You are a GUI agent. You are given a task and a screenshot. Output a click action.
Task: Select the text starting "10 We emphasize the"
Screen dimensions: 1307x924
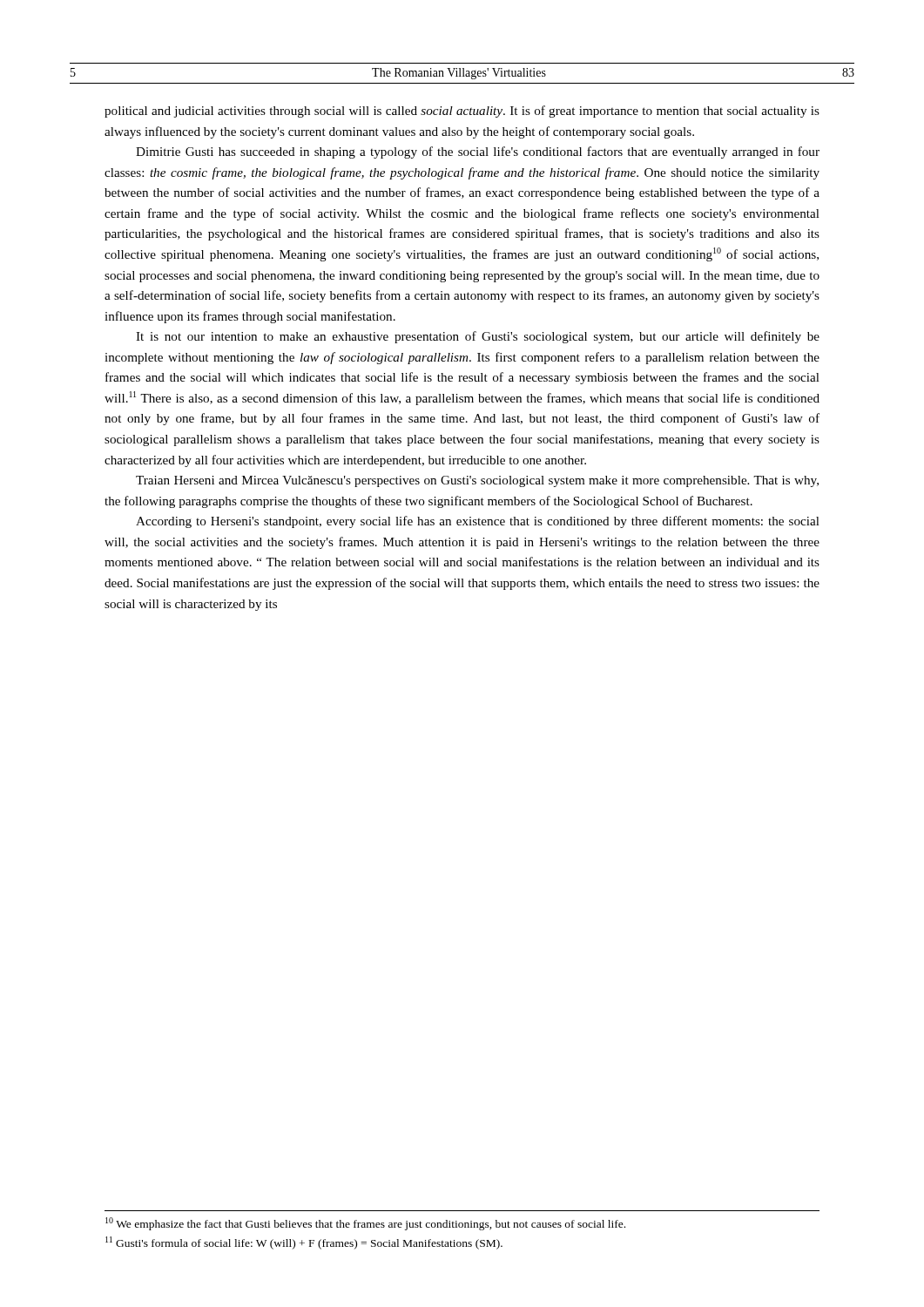point(365,1223)
